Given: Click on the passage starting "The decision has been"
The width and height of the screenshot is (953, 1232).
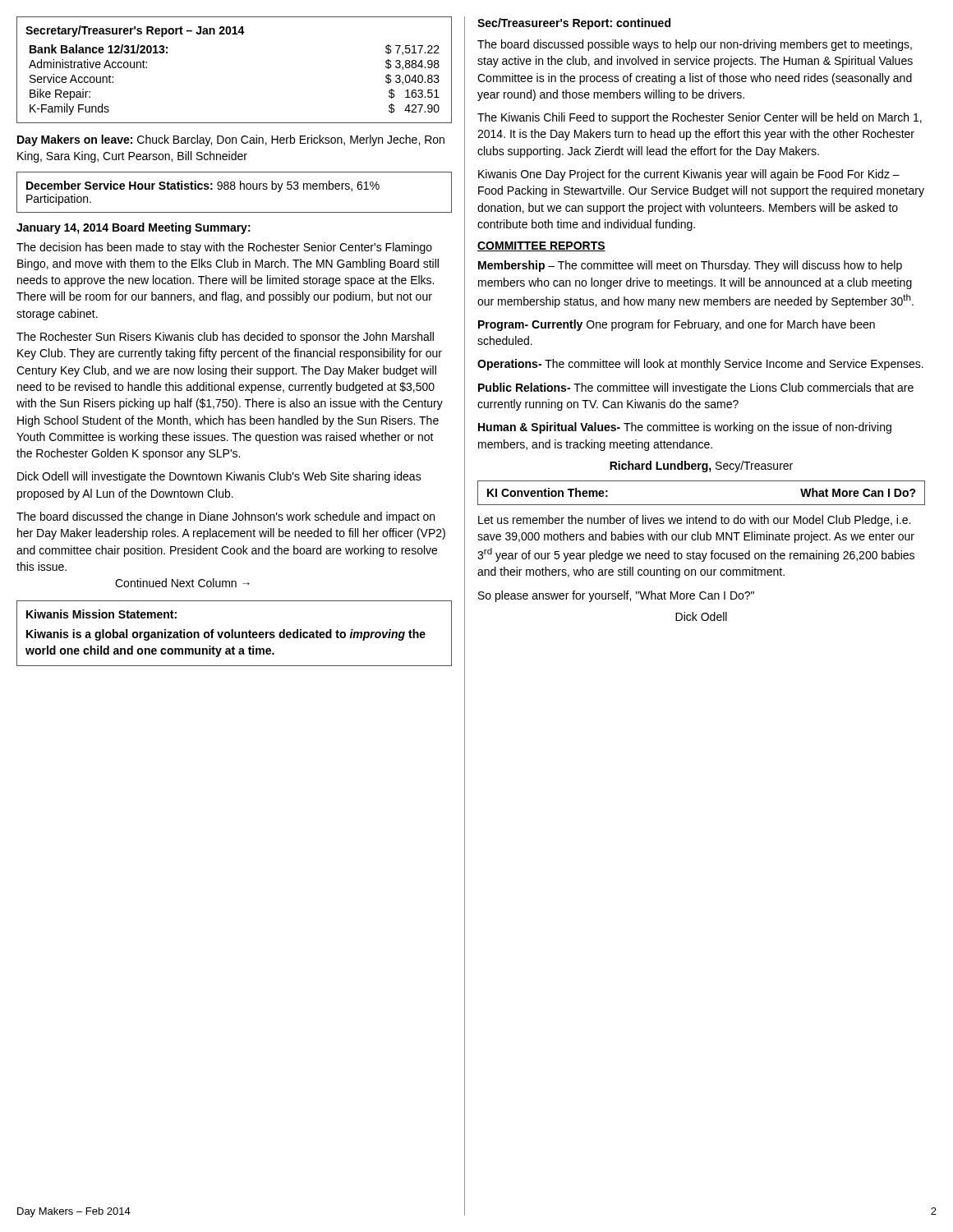Looking at the screenshot, I should pyautogui.click(x=228, y=280).
